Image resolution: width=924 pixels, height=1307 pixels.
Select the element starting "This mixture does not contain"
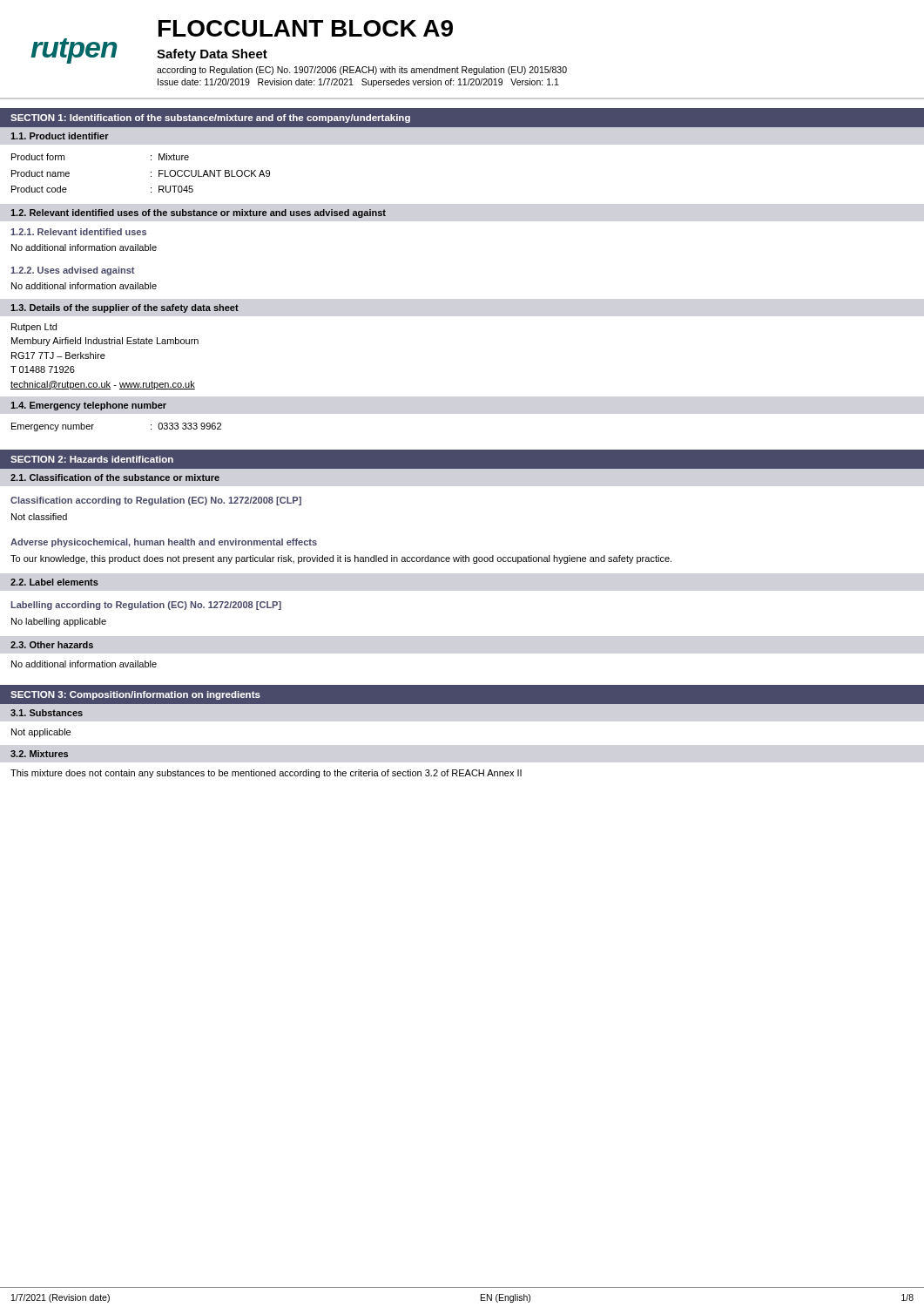(266, 773)
